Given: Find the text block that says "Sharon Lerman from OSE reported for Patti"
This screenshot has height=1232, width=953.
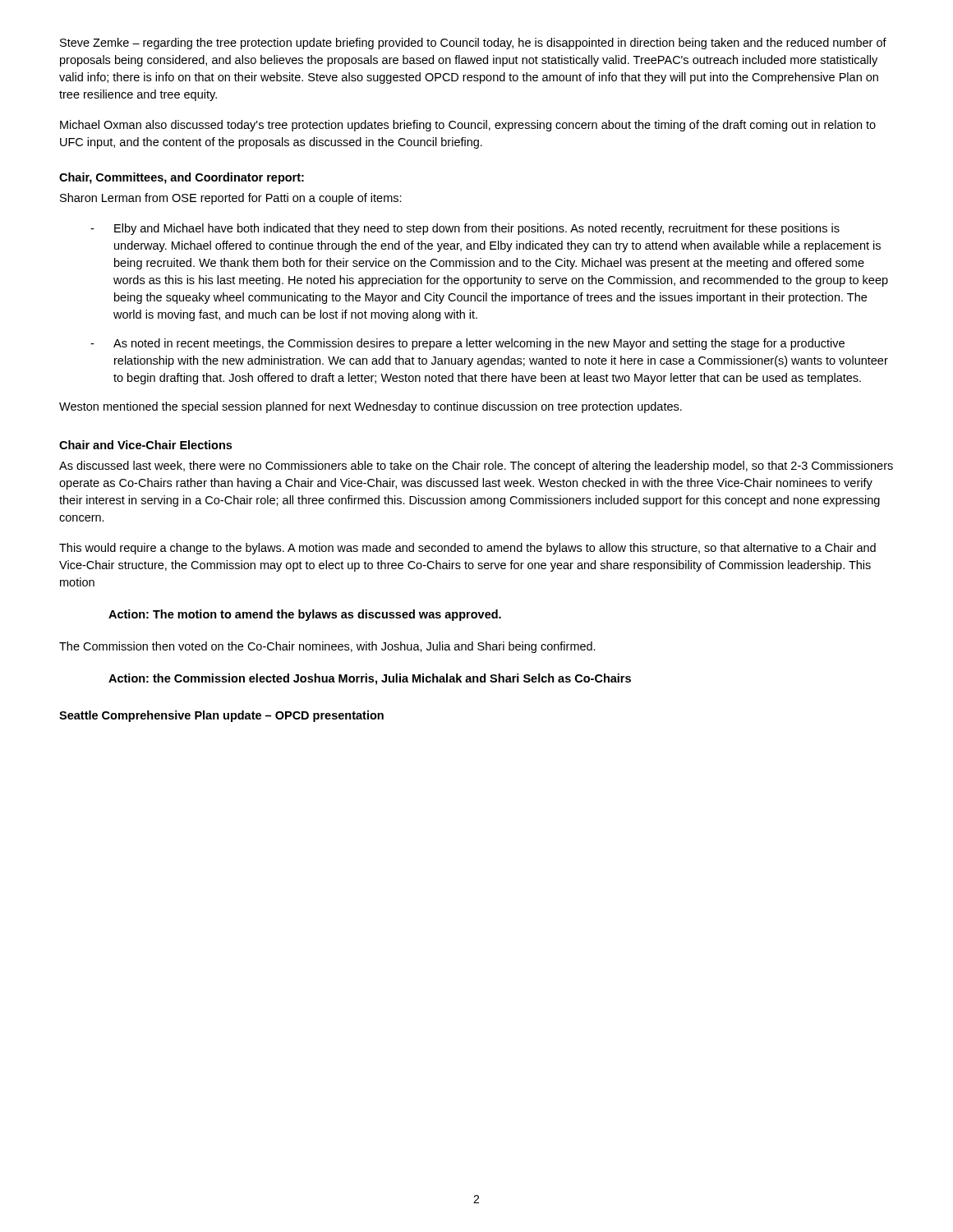Looking at the screenshot, I should [x=231, y=198].
